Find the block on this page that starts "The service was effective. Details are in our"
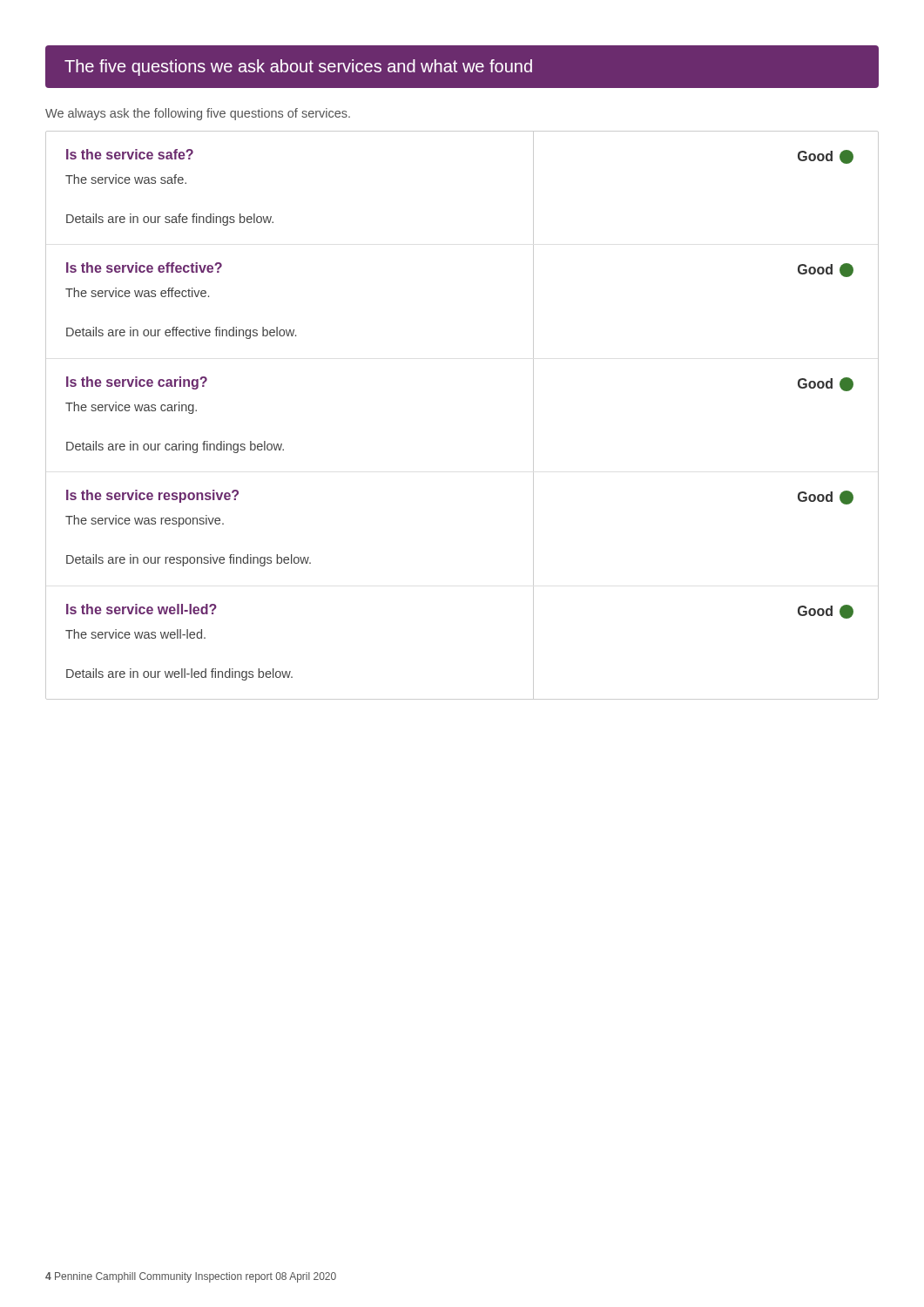 point(137,292)
